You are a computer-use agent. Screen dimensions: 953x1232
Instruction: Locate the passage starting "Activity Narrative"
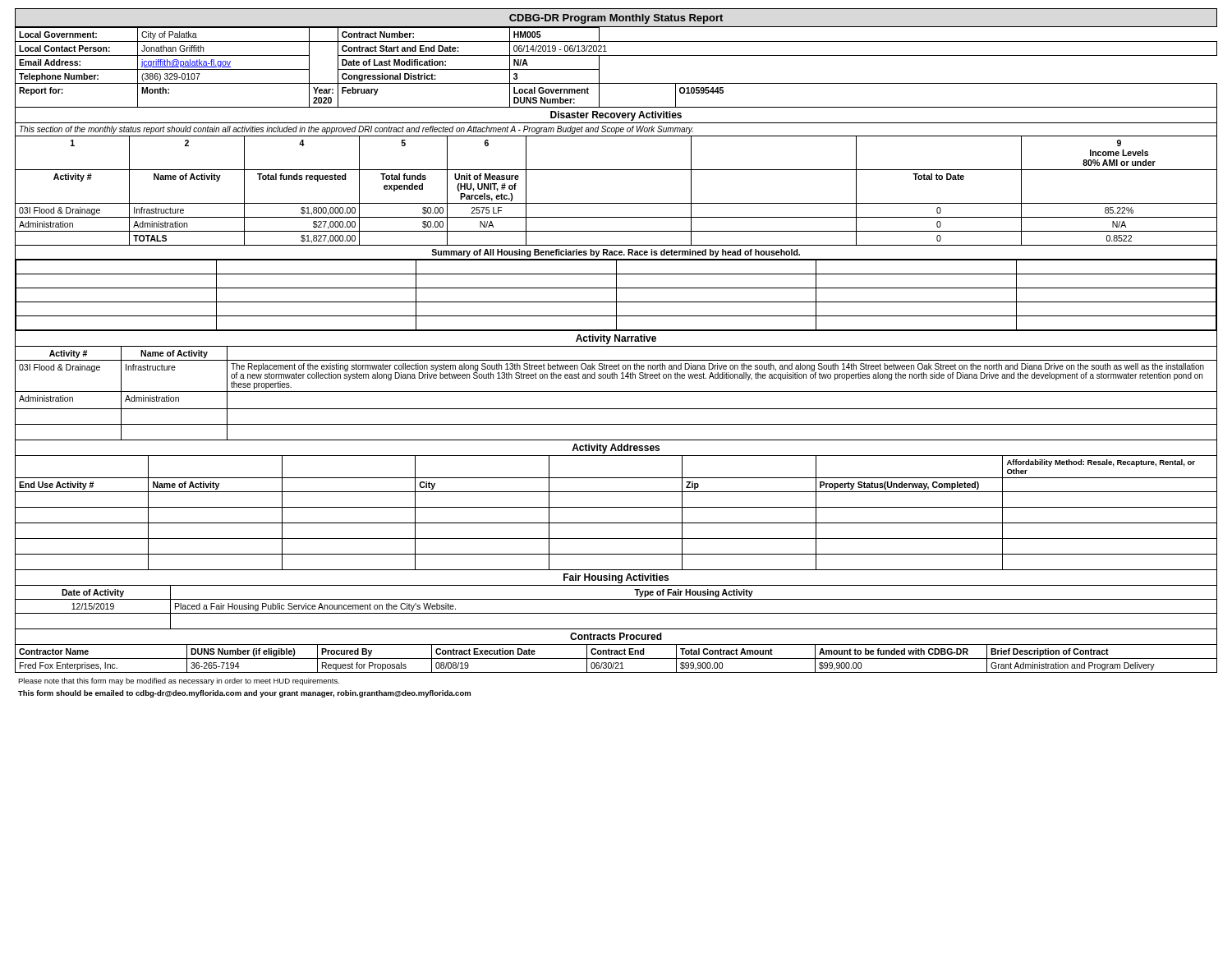[x=616, y=338]
